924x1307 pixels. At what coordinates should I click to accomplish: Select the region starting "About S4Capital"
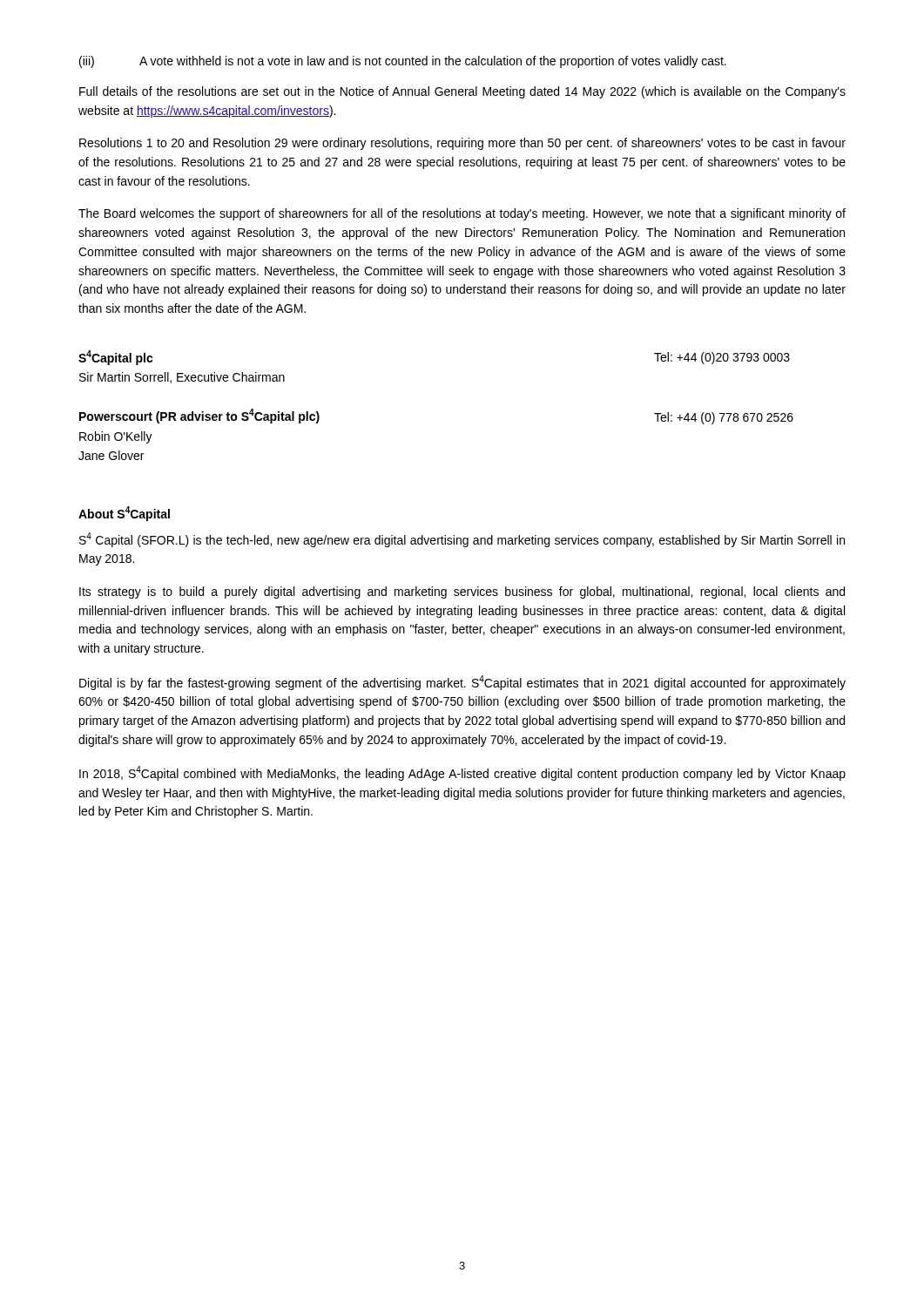point(124,513)
